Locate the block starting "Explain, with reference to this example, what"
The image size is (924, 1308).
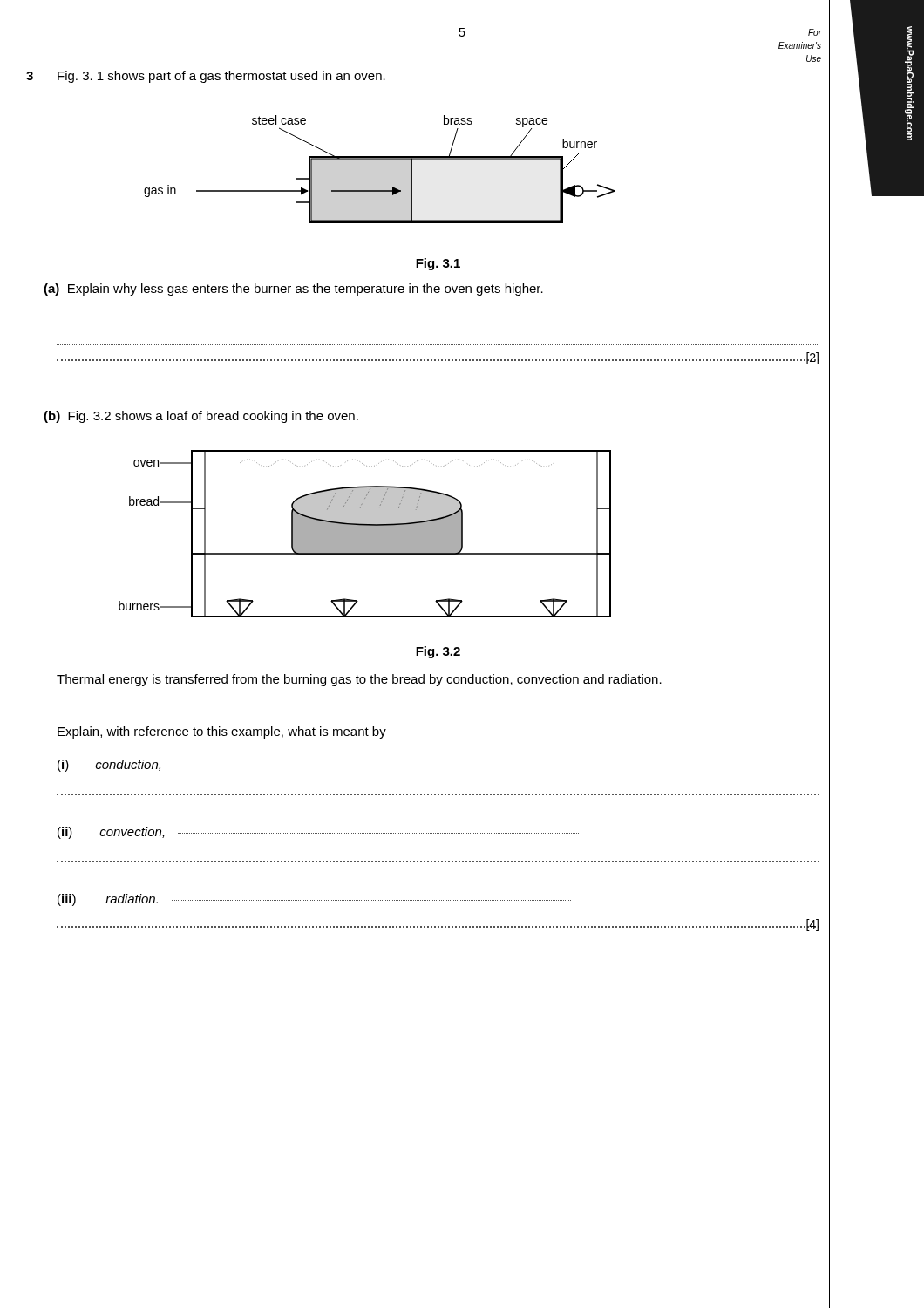coord(221,731)
